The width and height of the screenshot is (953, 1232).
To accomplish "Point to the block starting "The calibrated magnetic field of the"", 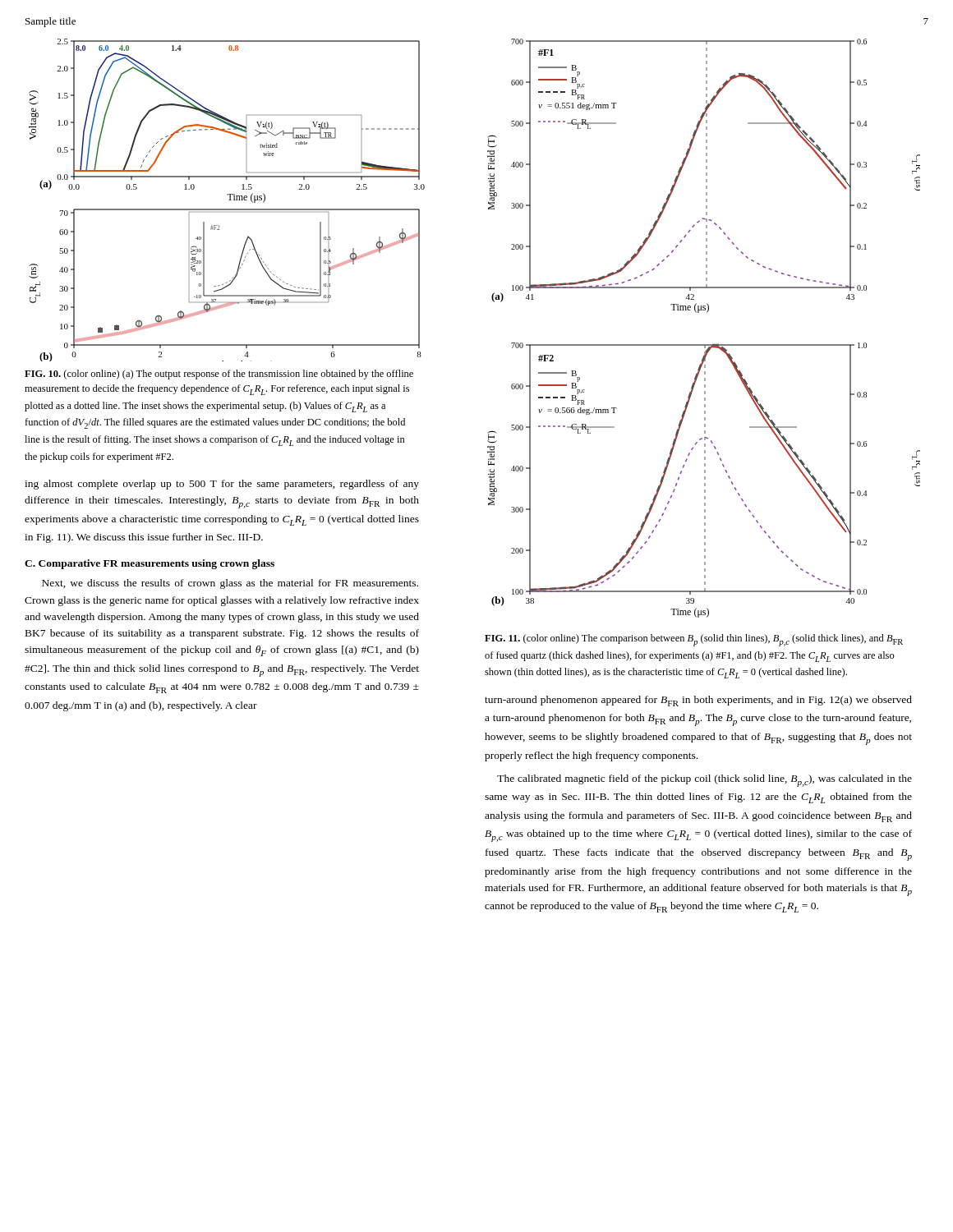I will 698,843.
